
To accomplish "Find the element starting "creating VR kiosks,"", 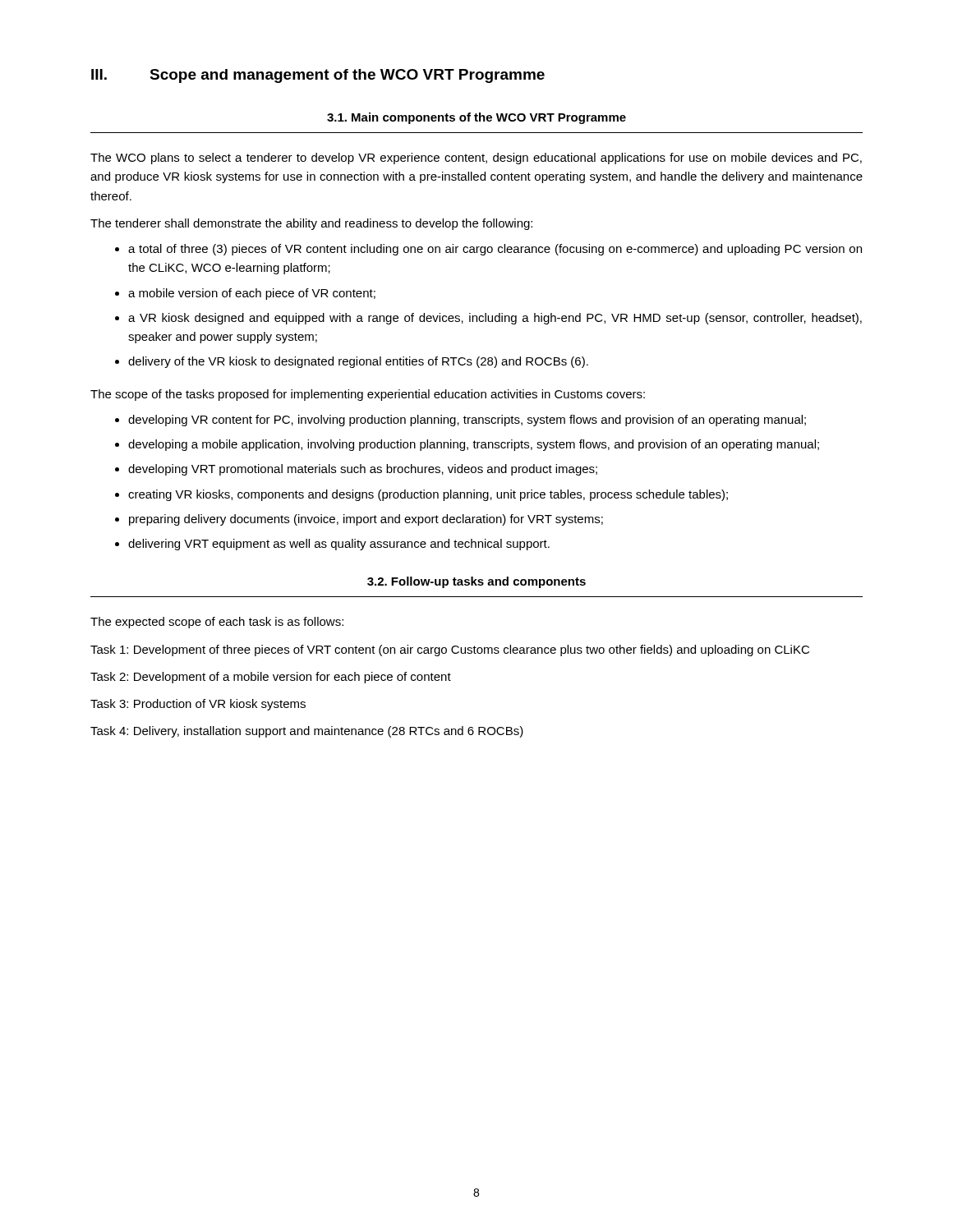I will pyautogui.click(x=429, y=494).
